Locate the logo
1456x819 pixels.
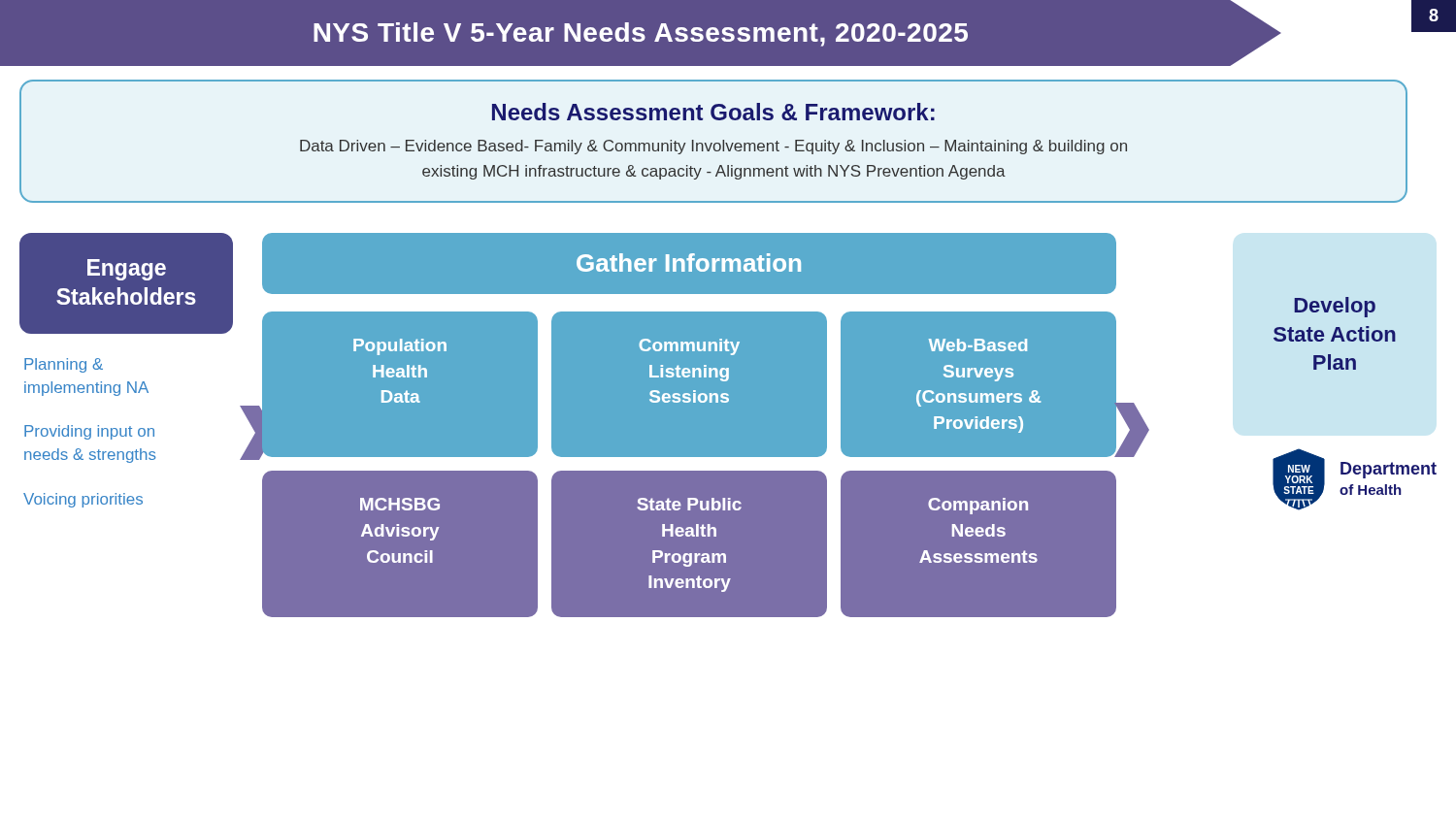click(1335, 478)
